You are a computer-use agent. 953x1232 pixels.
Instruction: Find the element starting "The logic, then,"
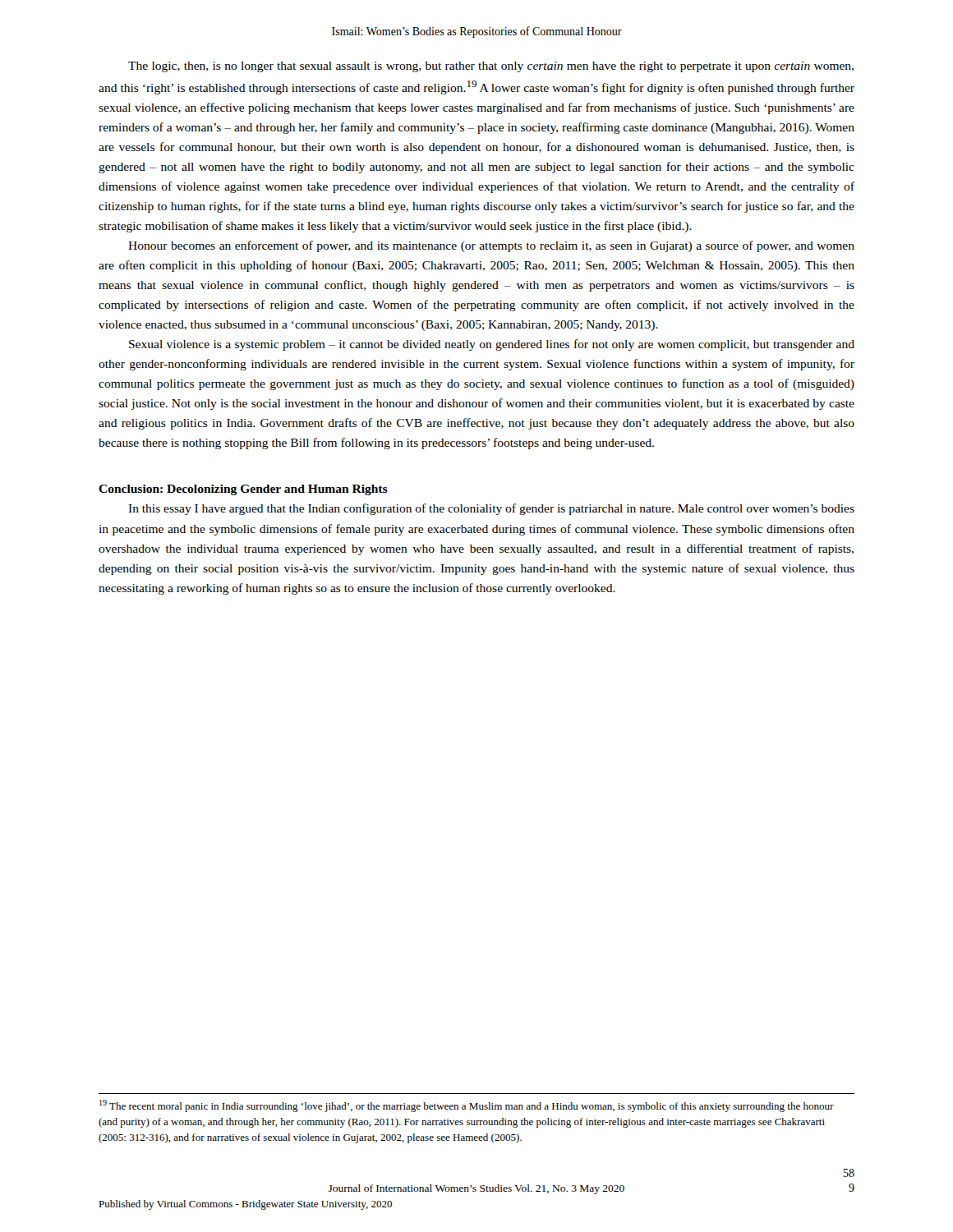476,145
